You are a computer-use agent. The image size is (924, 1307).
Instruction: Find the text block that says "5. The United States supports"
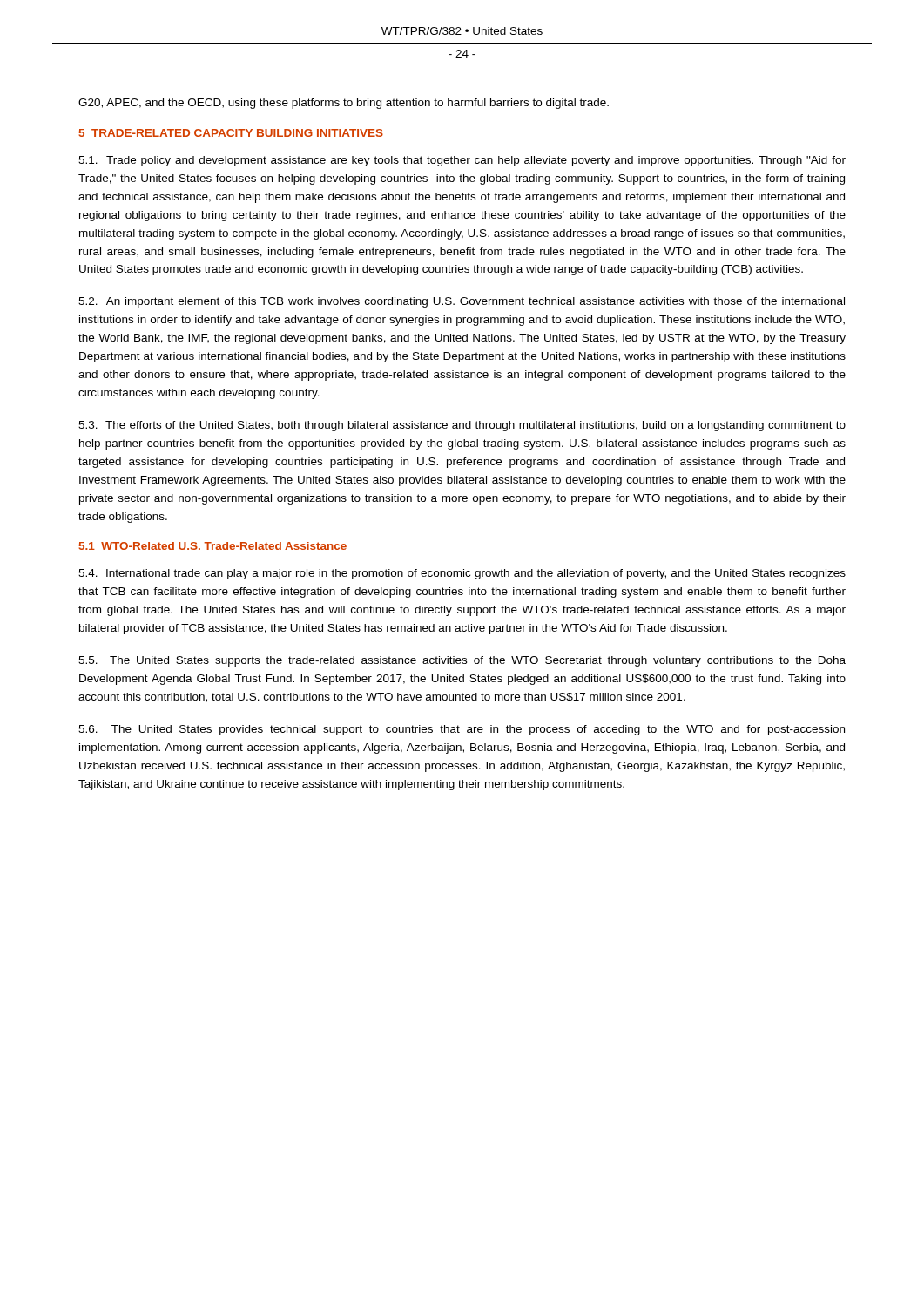462,678
